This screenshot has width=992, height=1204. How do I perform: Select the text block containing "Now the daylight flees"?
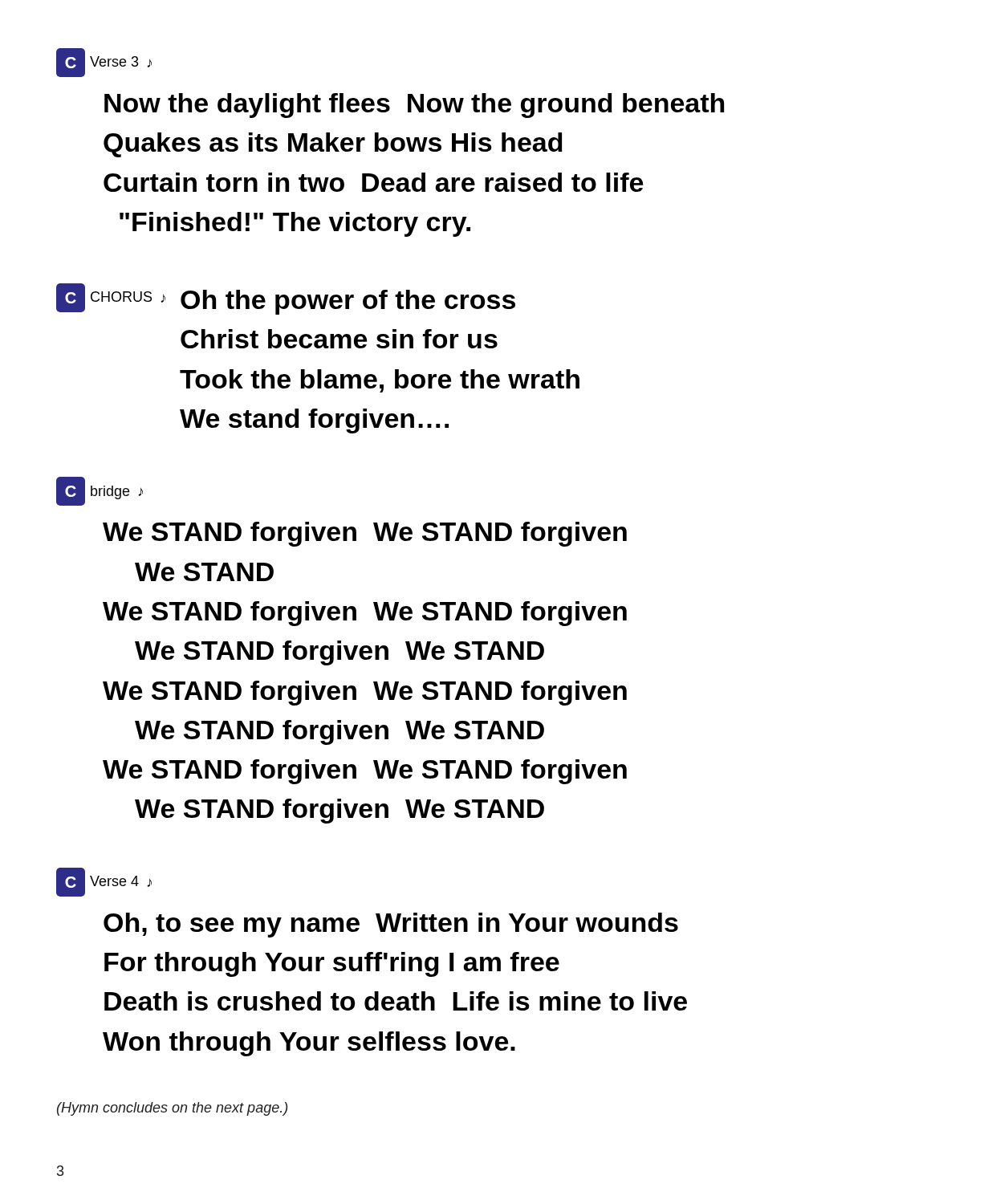pos(414,162)
